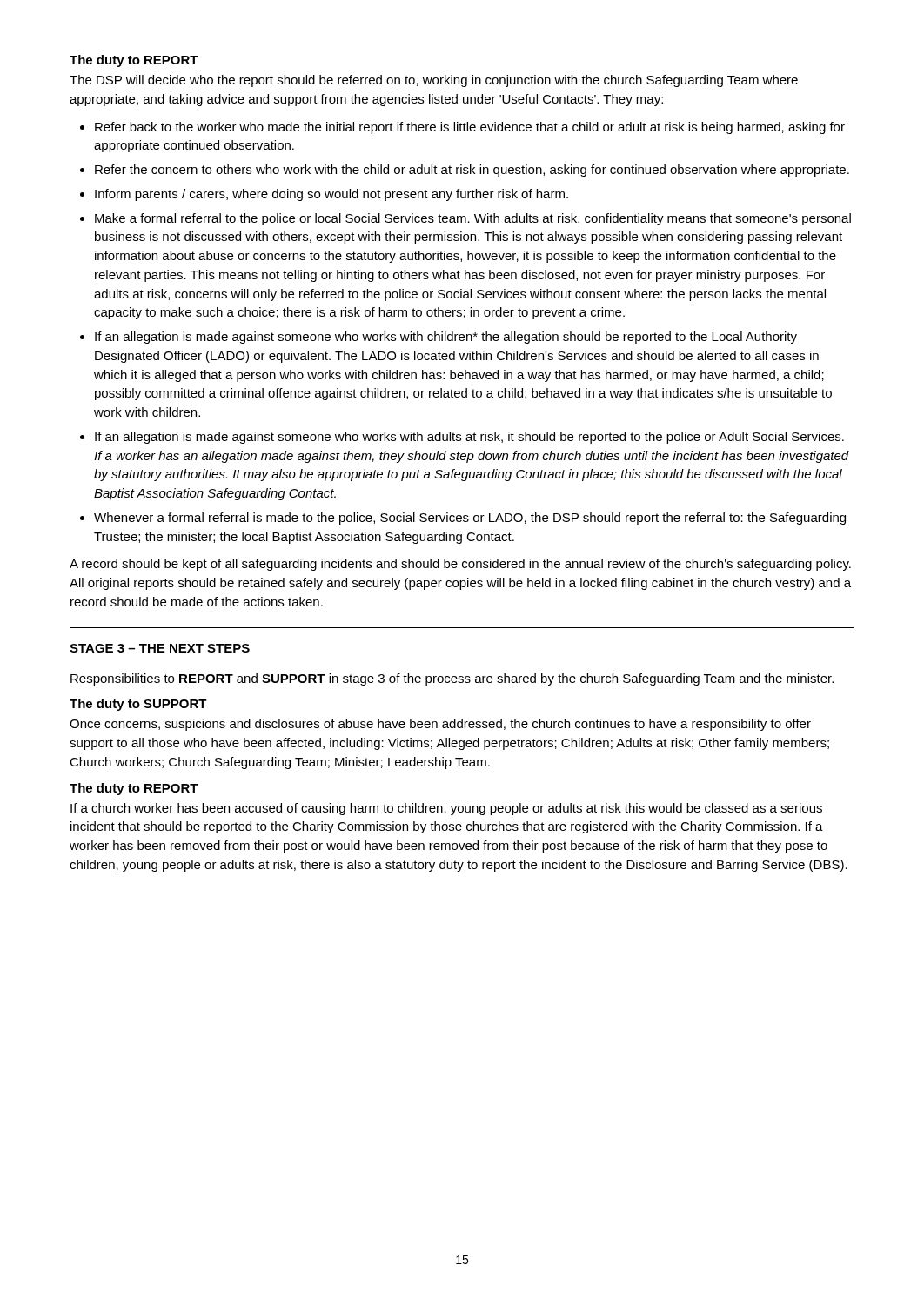Viewport: 924px width, 1305px height.
Task: Click on the region starting "Inform parents / carers, where"
Action: [332, 193]
